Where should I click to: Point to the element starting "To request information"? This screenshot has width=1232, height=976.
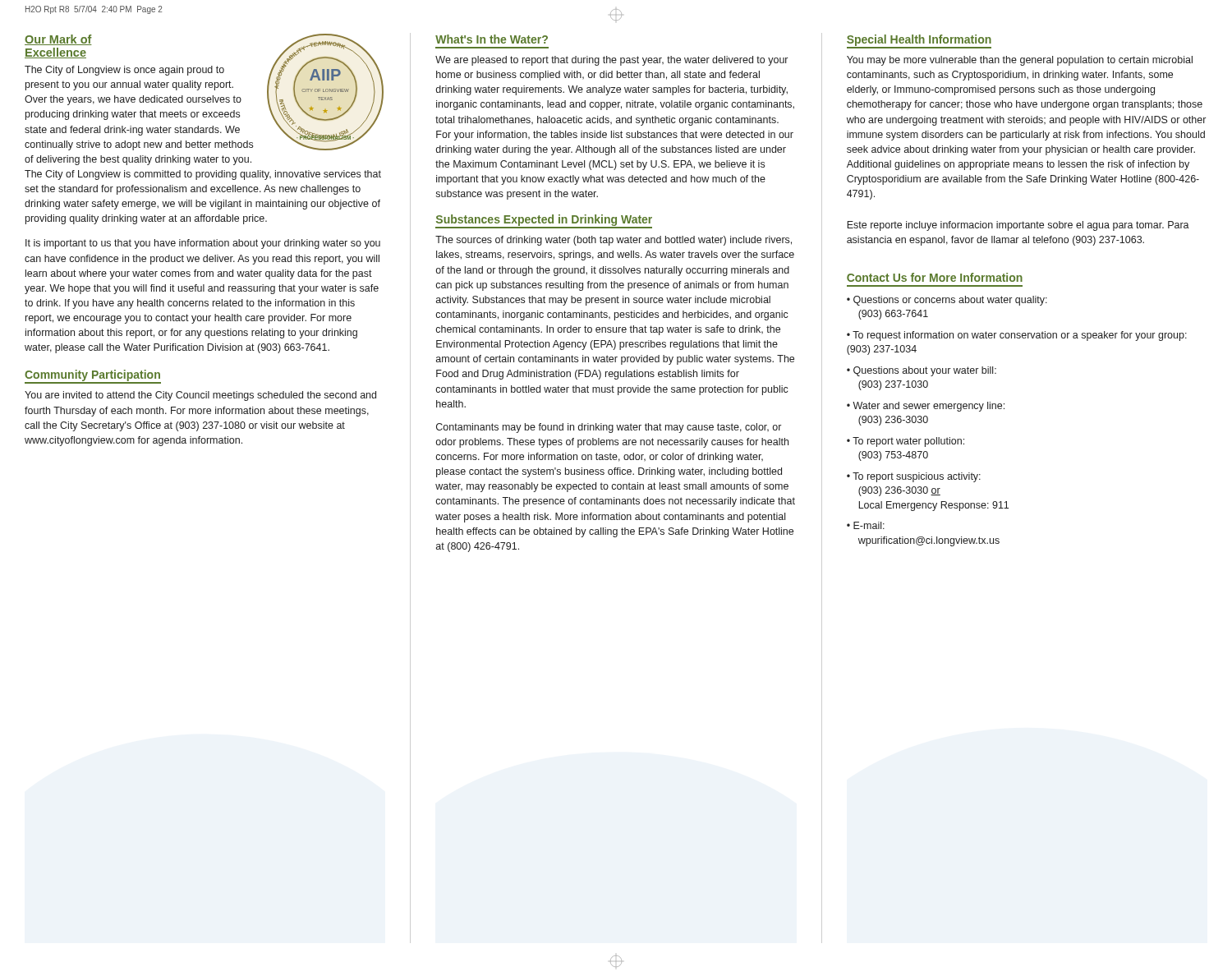tap(1017, 342)
